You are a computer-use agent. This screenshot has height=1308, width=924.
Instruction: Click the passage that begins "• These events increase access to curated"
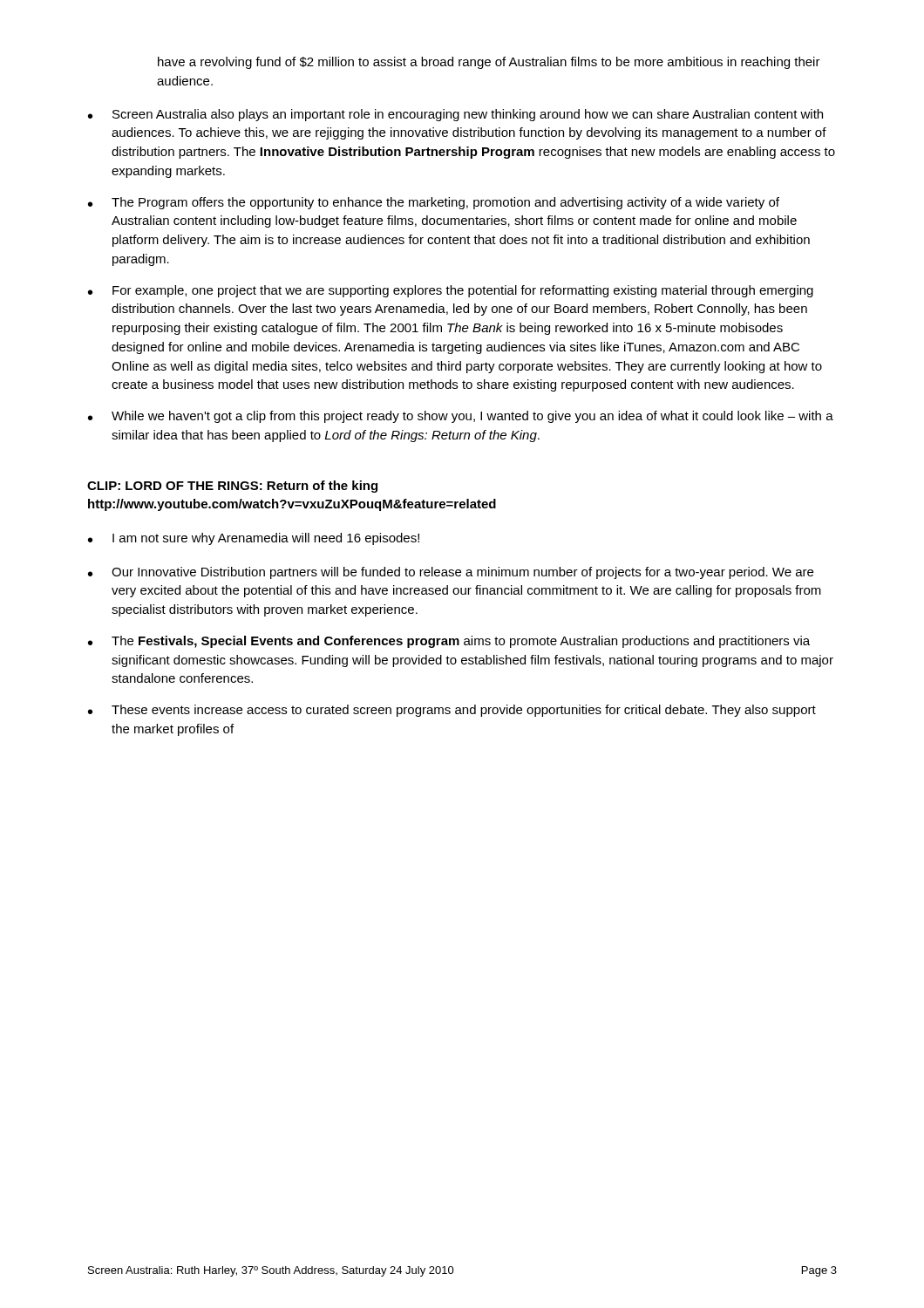click(462, 719)
